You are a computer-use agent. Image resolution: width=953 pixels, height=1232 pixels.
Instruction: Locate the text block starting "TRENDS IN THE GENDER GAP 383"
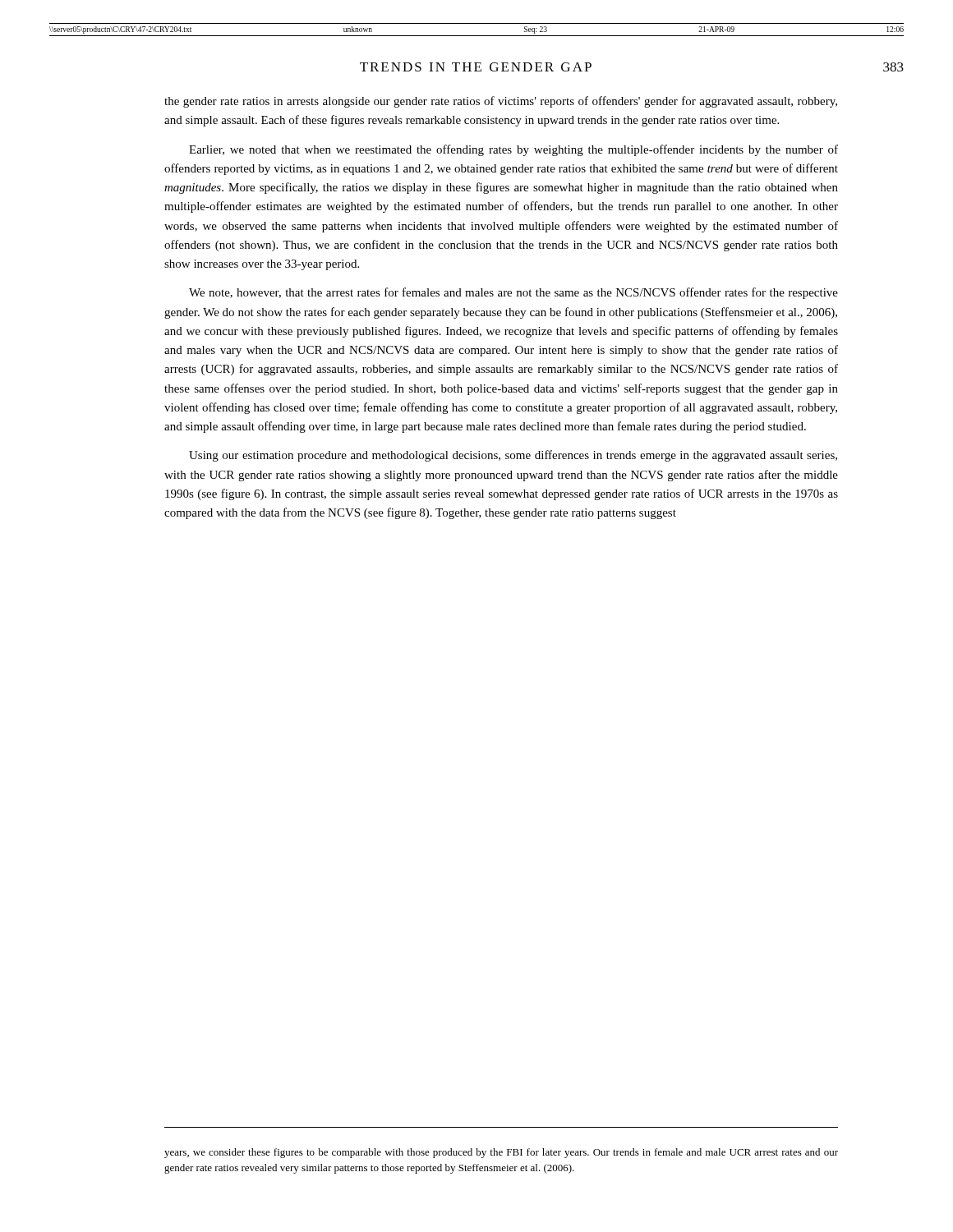(x=476, y=67)
